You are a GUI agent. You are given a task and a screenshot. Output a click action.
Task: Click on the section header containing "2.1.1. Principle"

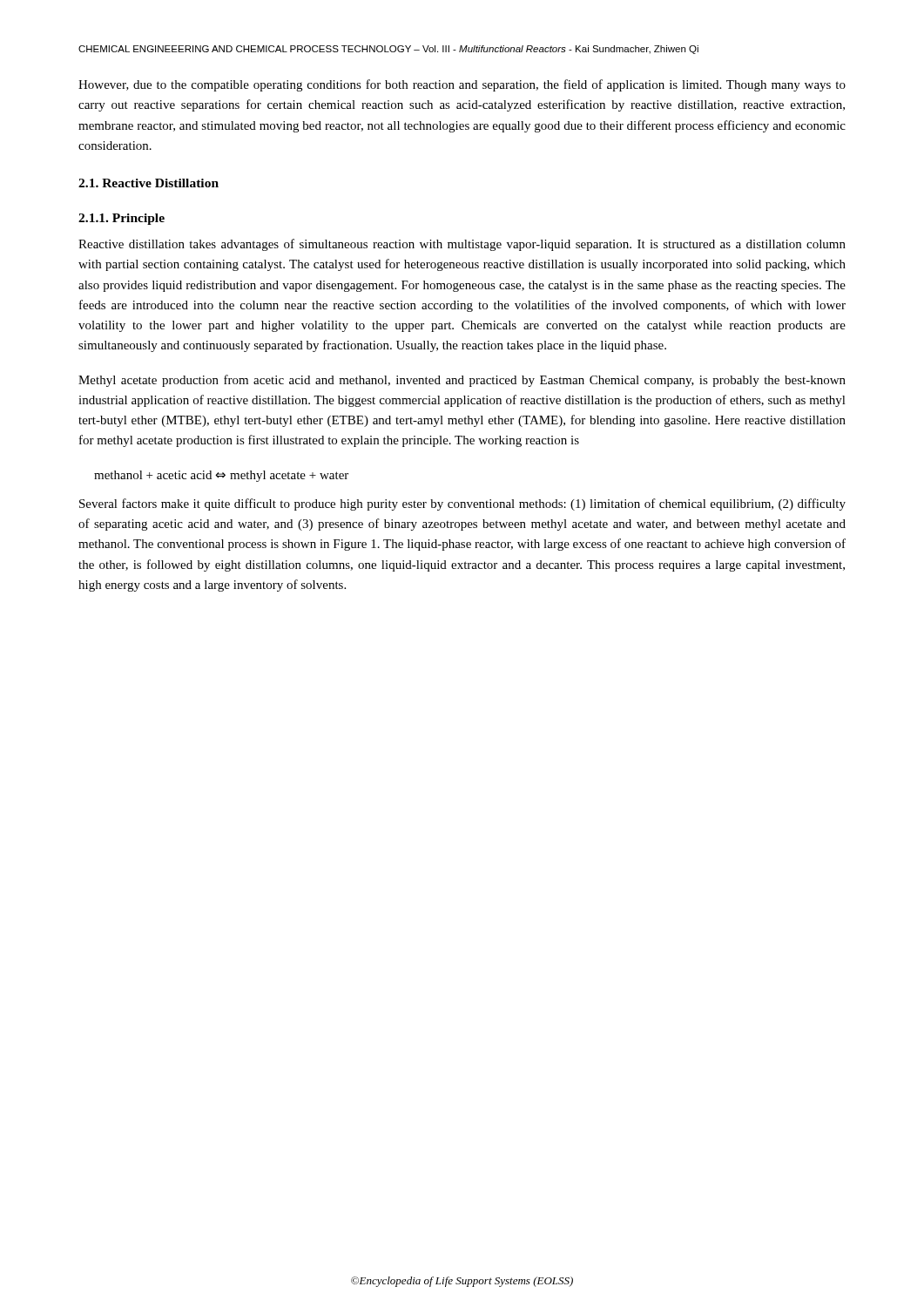click(x=122, y=217)
